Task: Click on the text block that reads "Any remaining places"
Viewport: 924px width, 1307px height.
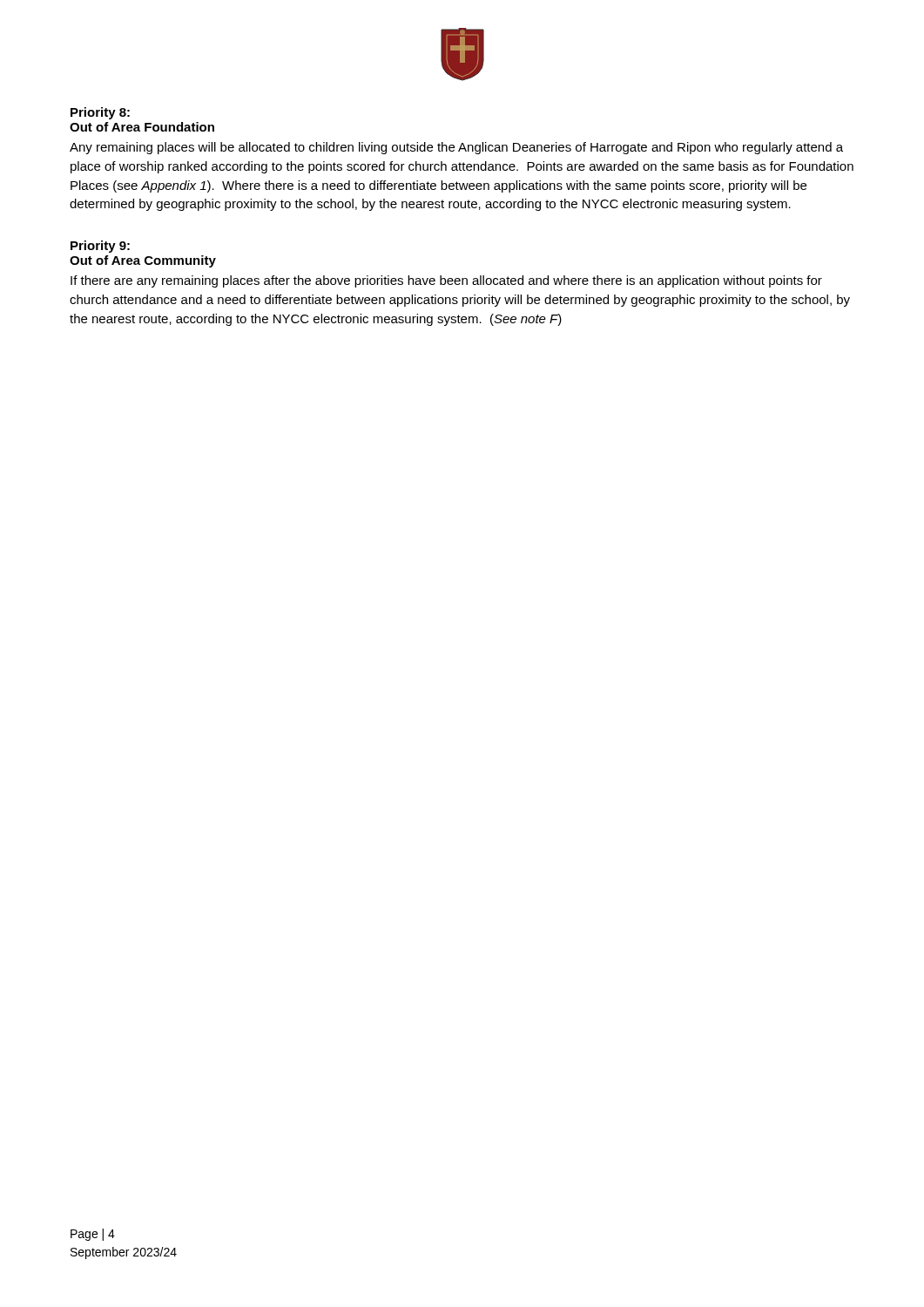Action: coord(462,175)
